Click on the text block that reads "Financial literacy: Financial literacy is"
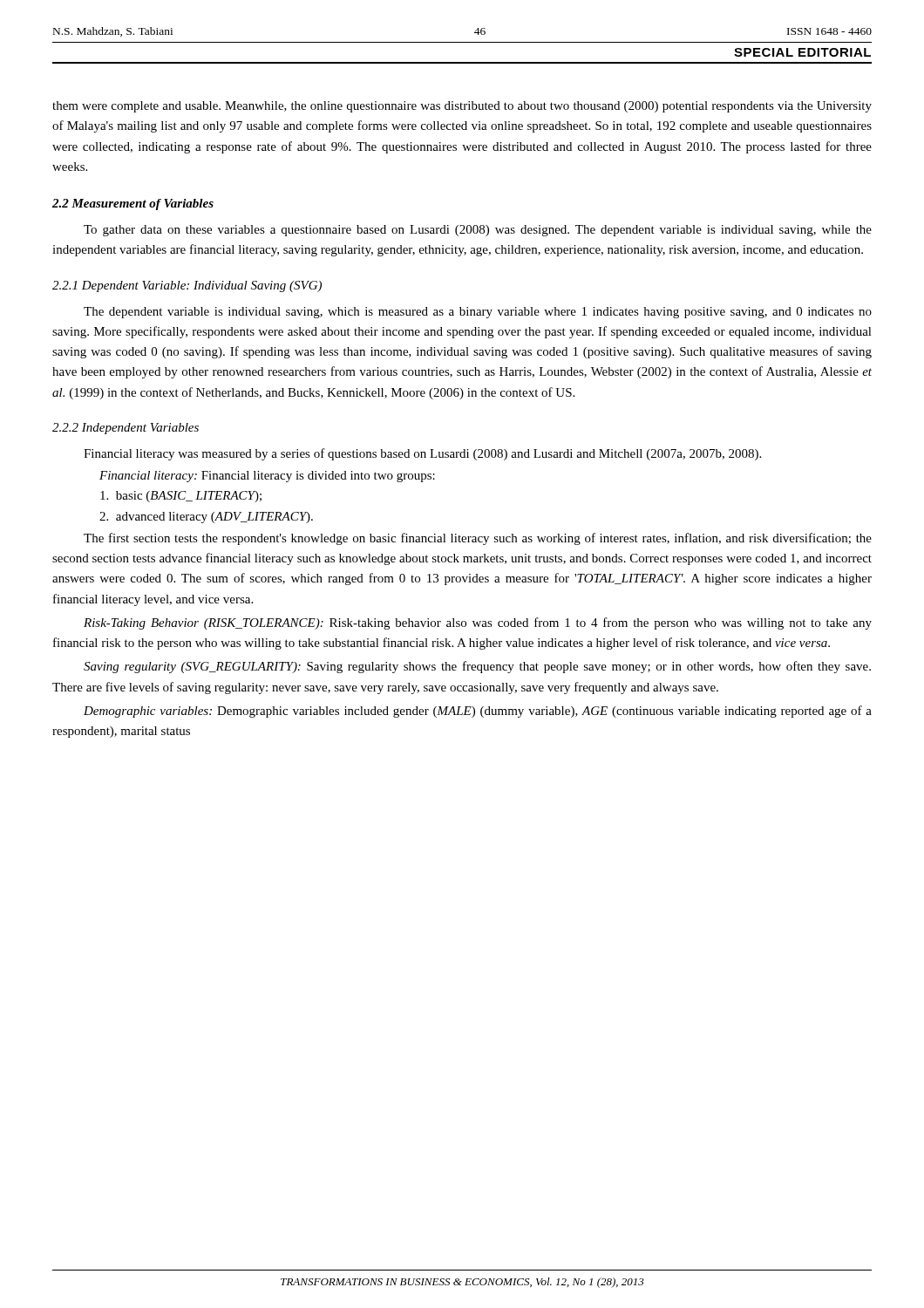 tap(267, 475)
